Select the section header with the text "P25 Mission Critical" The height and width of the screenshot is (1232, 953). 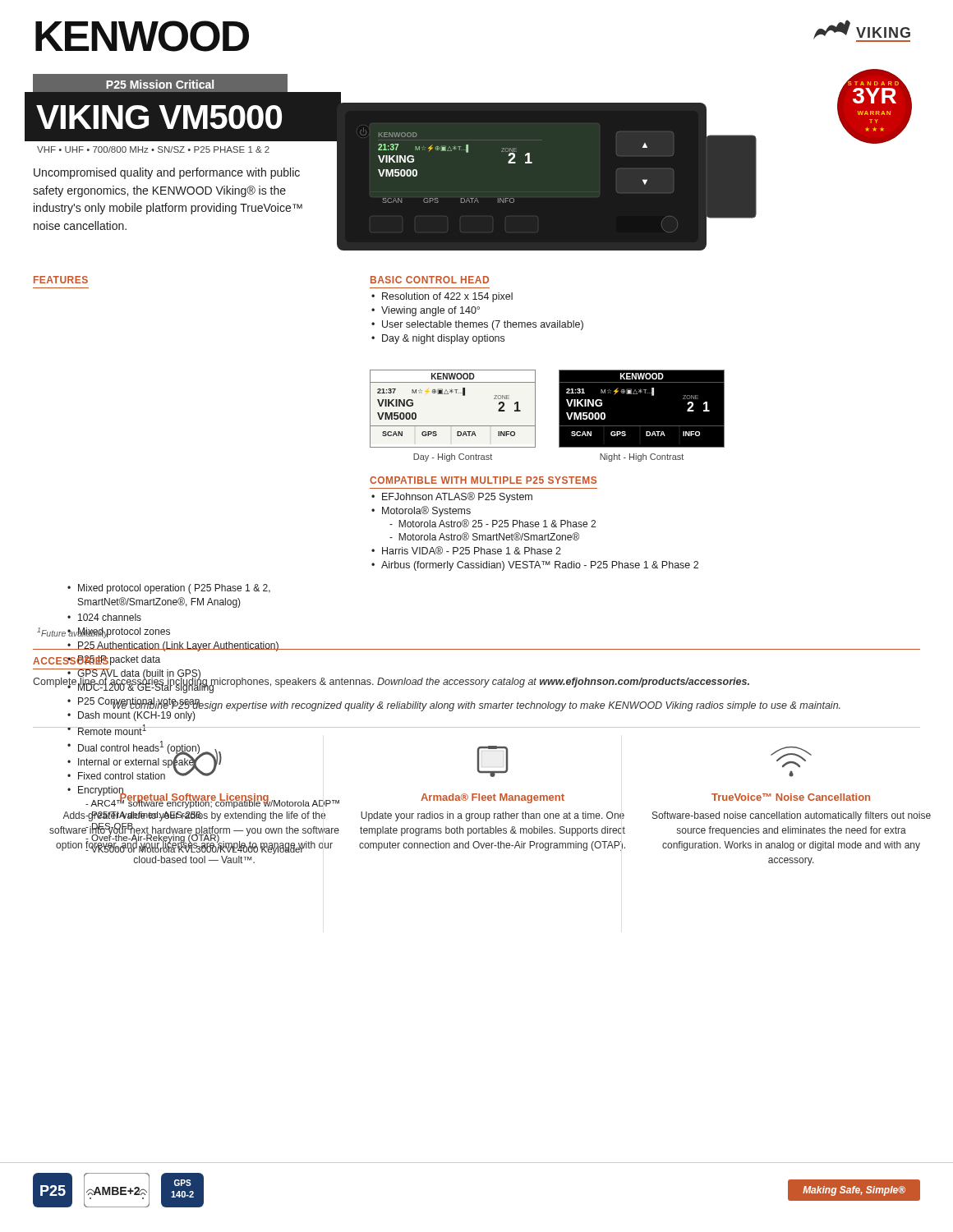(160, 85)
